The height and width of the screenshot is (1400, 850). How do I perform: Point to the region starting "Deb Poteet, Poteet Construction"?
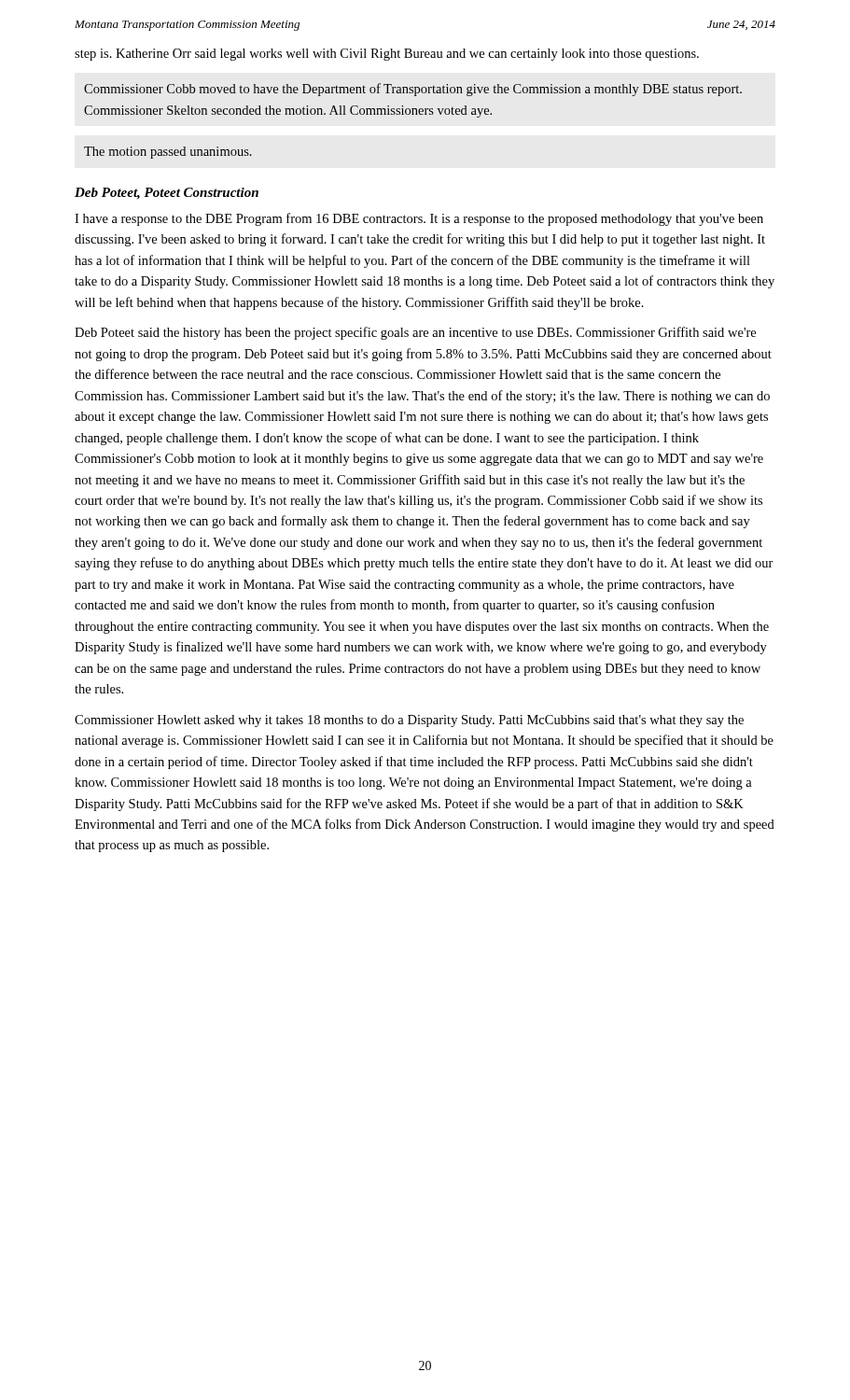167,192
